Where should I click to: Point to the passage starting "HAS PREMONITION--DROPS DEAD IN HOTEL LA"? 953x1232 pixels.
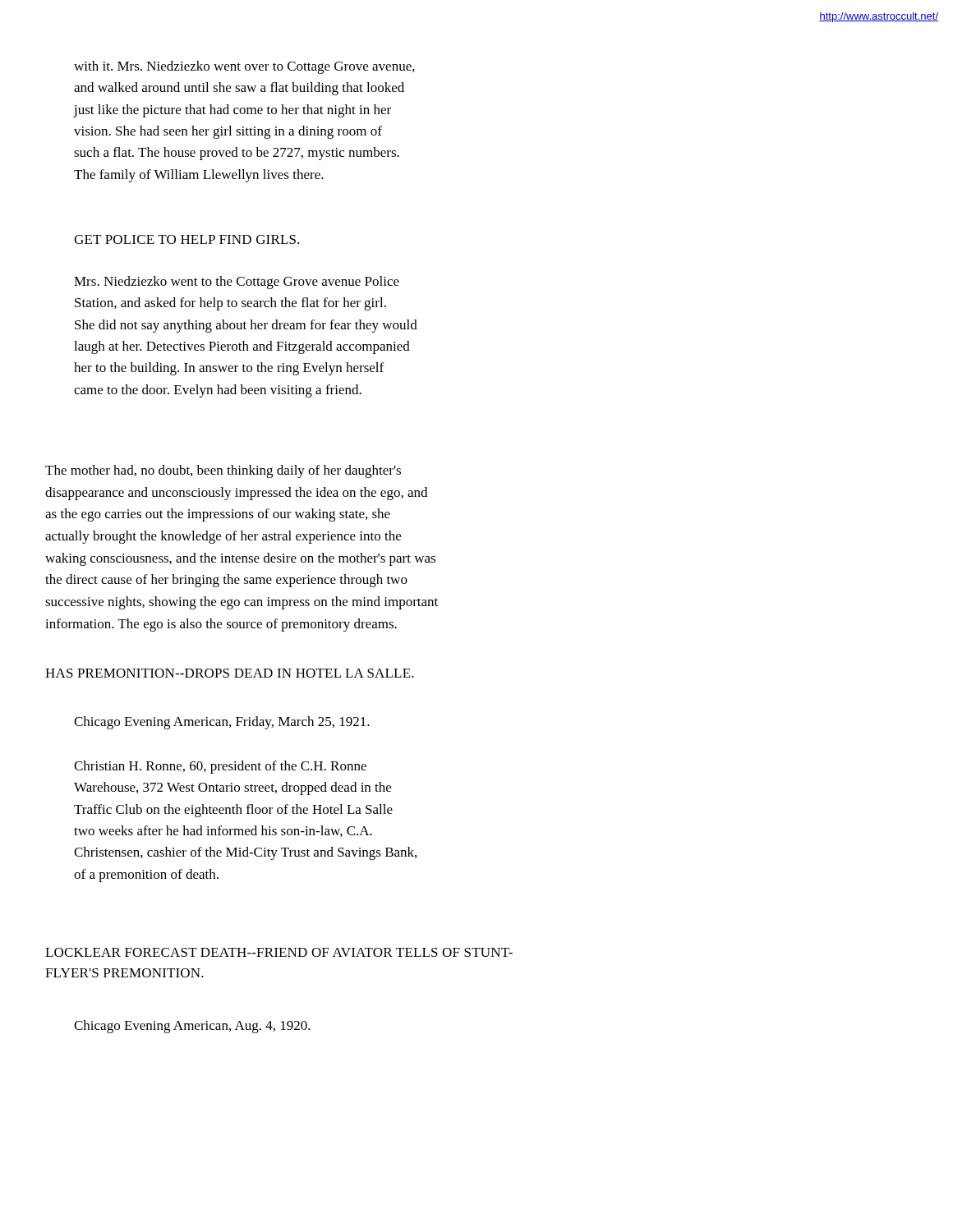[x=230, y=673]
